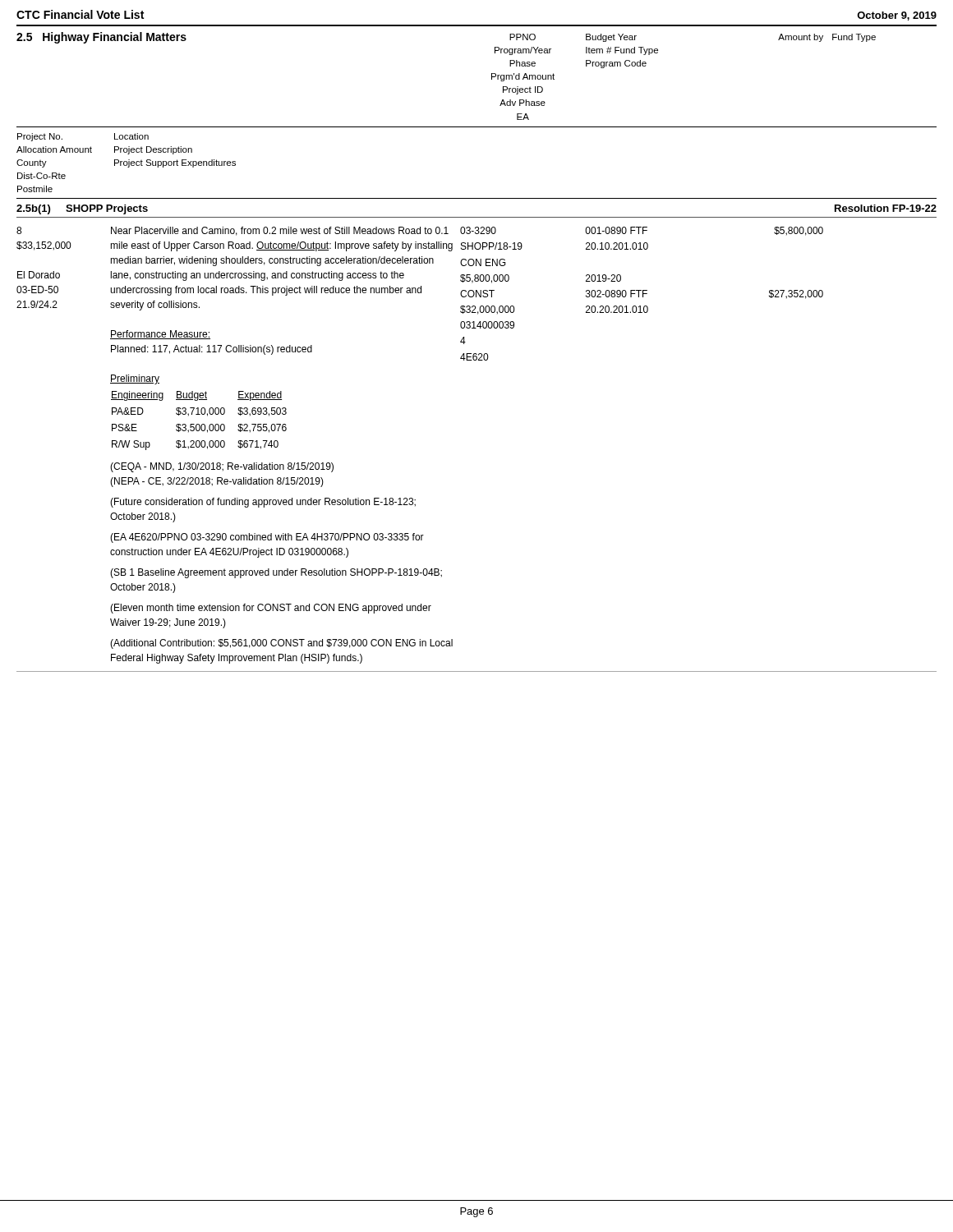The height and width of the screenshot is (1232, 953).
Task: Locate the section header that says "2.5 Highway Financial Matters"
Action: [x=101, y=37]
